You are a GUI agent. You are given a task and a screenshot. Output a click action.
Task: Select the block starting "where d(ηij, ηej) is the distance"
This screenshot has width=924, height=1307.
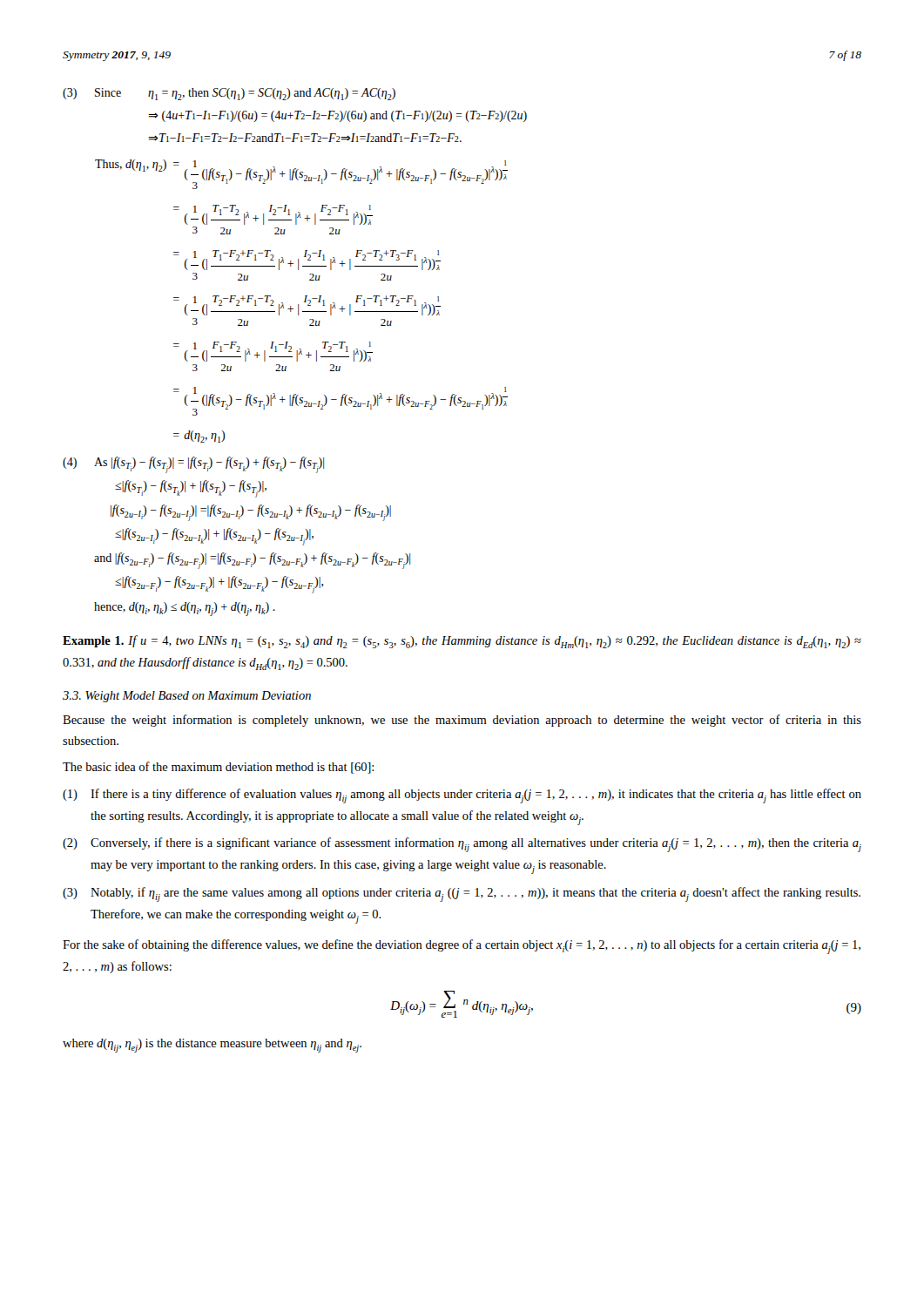(212, 1044)
